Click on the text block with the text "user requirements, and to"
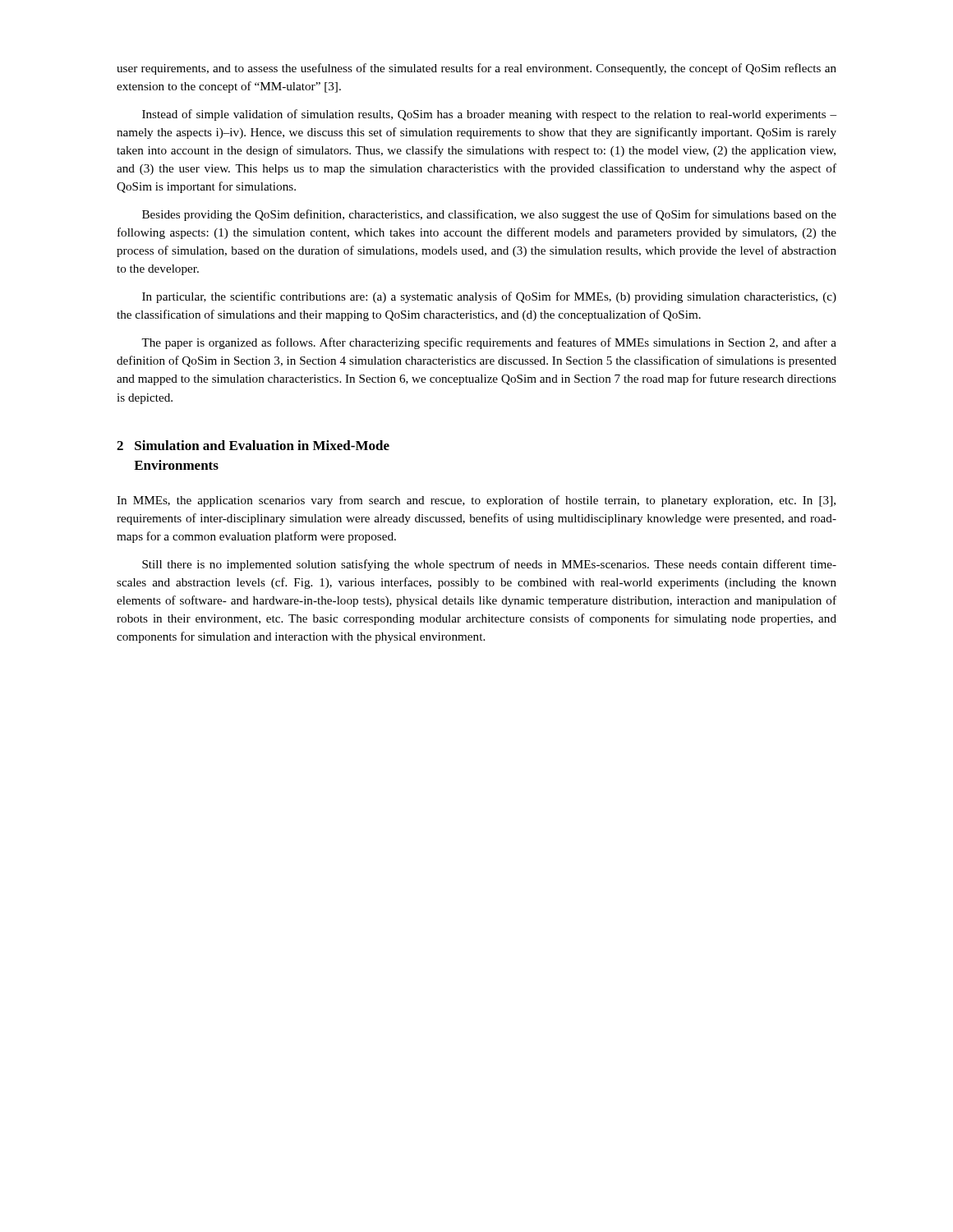 tap(476, 77)
